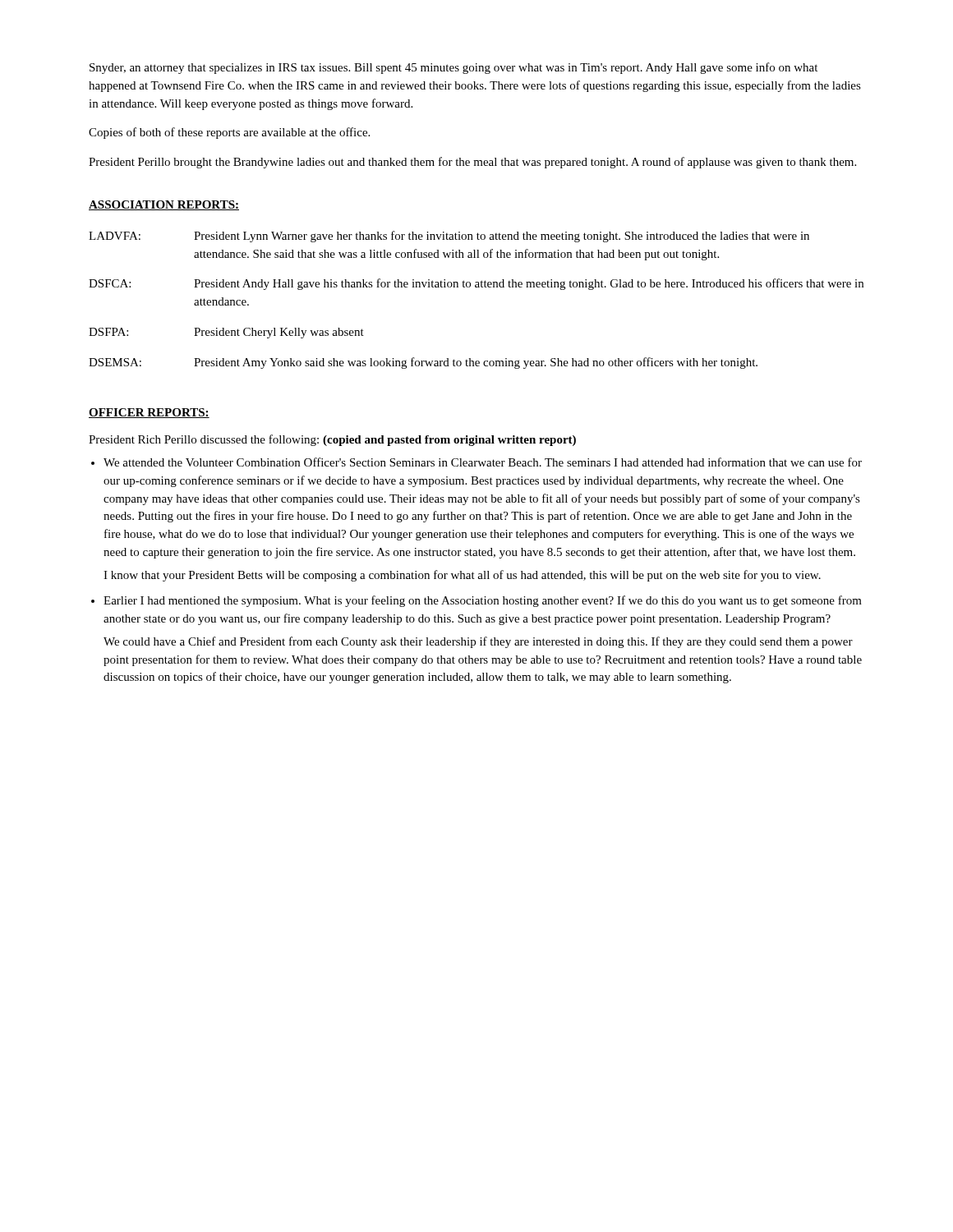Point to the block starting "President Perillo brought"

pos(473,162)
